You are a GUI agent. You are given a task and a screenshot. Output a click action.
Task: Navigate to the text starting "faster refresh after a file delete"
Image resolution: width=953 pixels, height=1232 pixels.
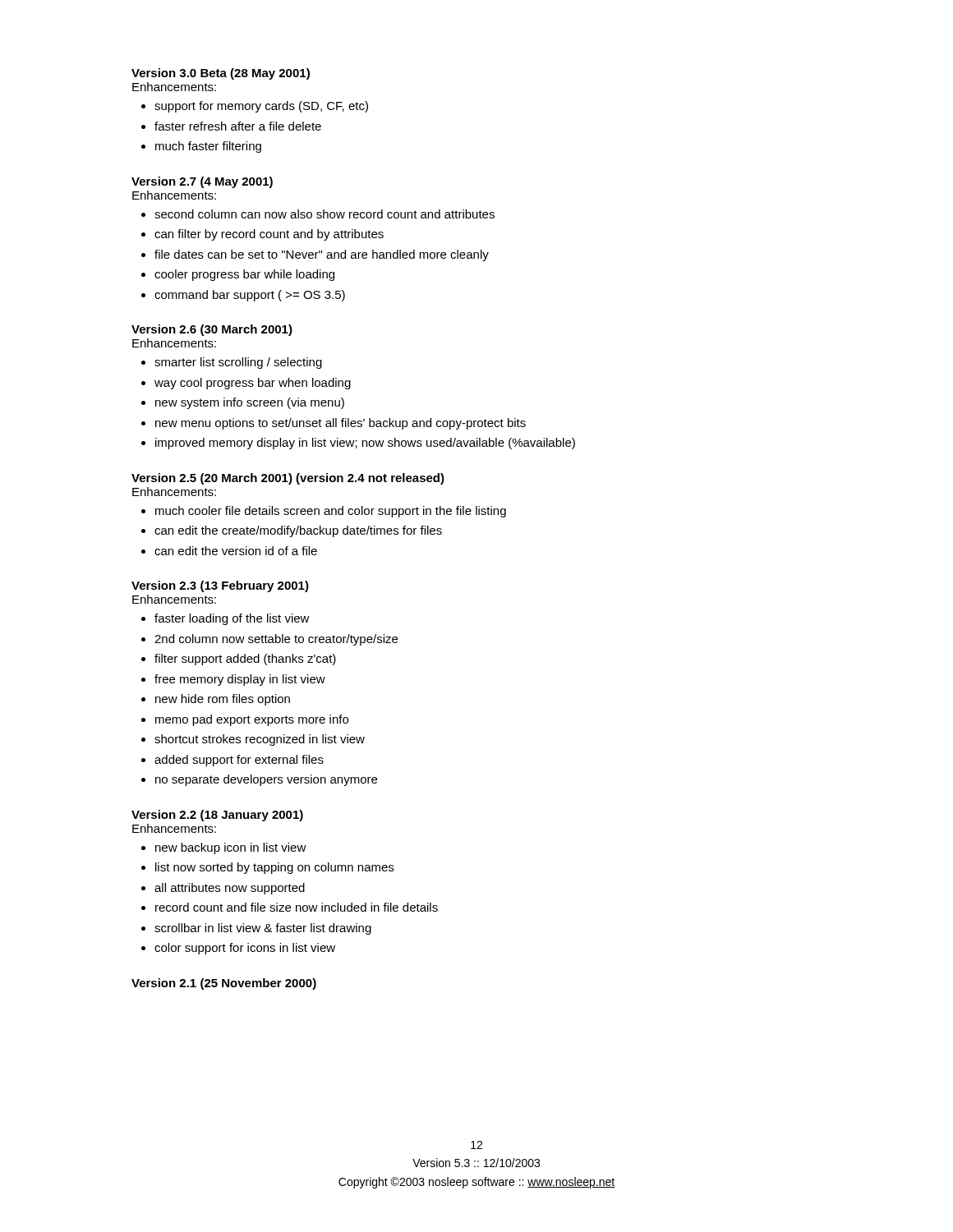pos(238,126)
